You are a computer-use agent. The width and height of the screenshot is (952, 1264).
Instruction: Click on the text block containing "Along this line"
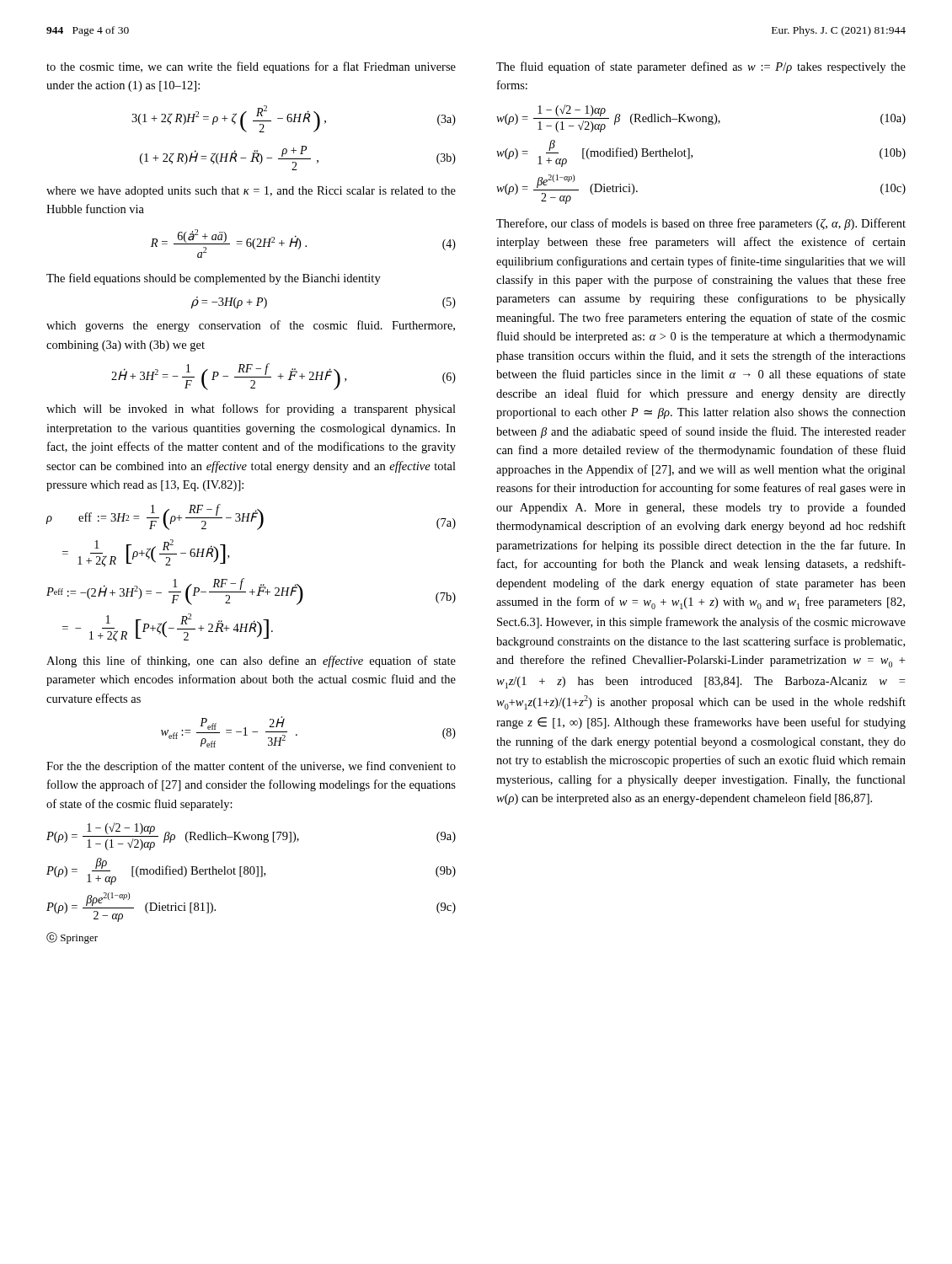pos(251,680)
